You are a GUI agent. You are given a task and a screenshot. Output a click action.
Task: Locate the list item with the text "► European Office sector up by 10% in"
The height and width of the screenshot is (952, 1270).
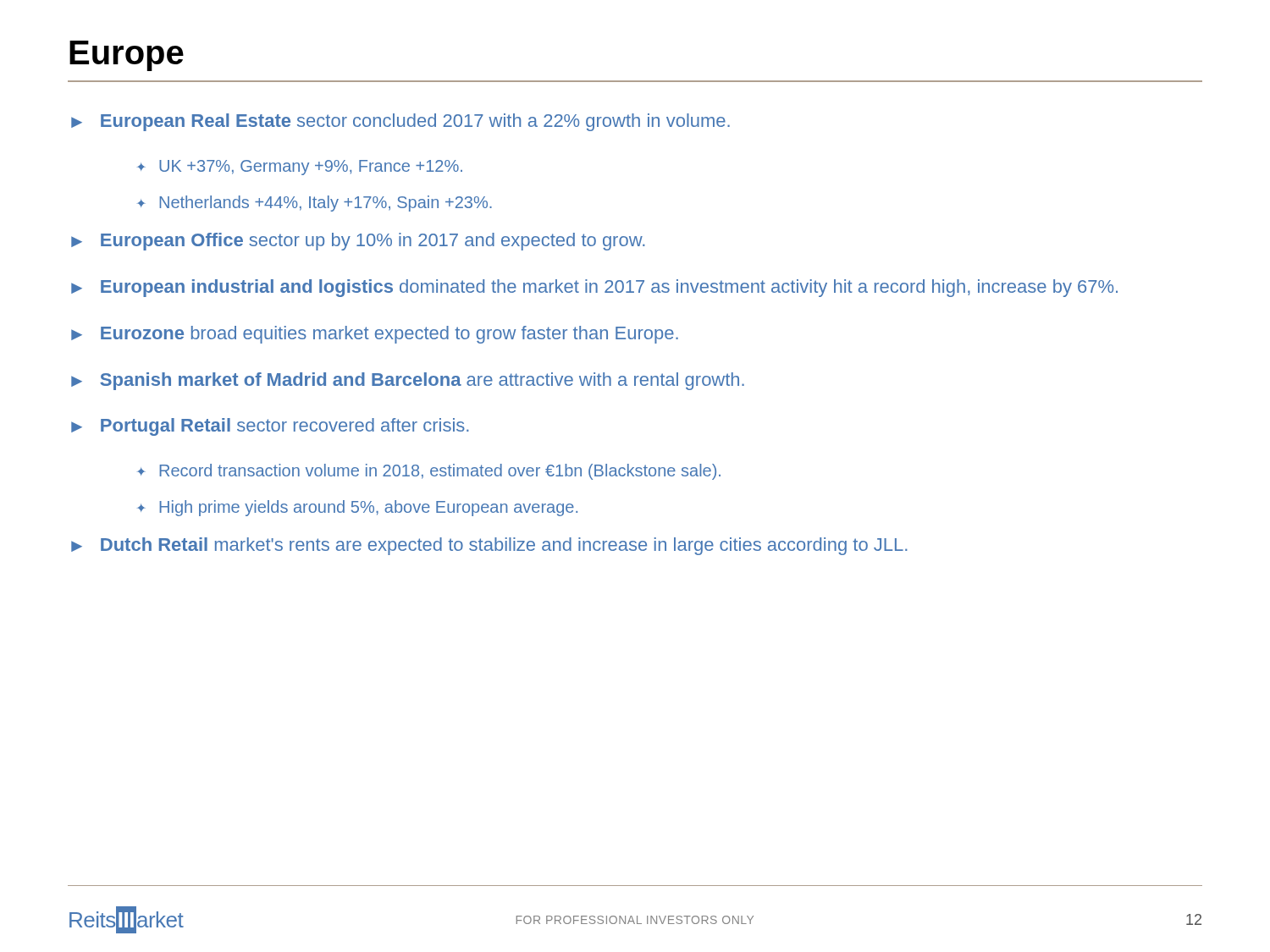pyautogui.click(x=357, y=241)
